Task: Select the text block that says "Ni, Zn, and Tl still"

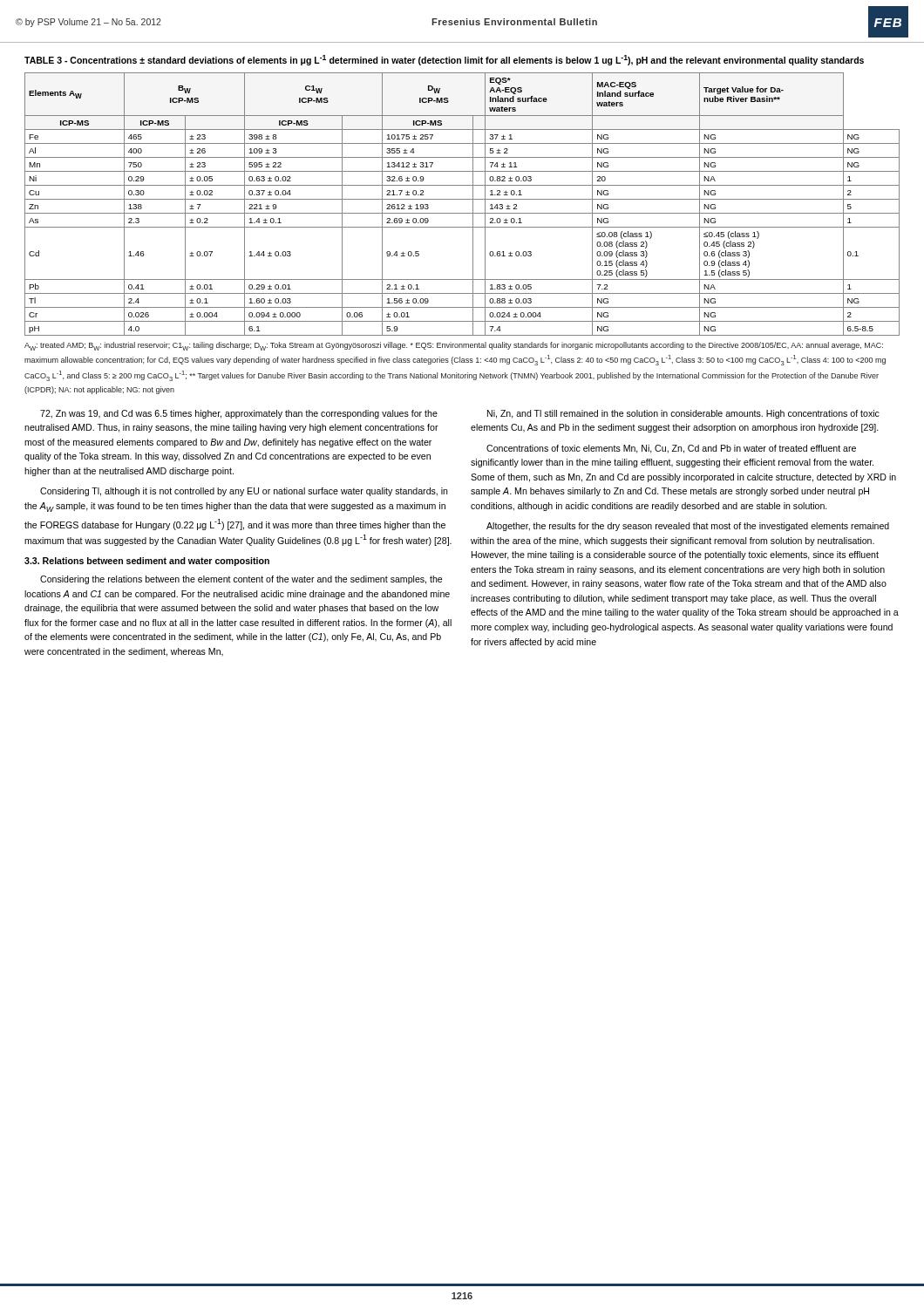Action: [685, 421]
